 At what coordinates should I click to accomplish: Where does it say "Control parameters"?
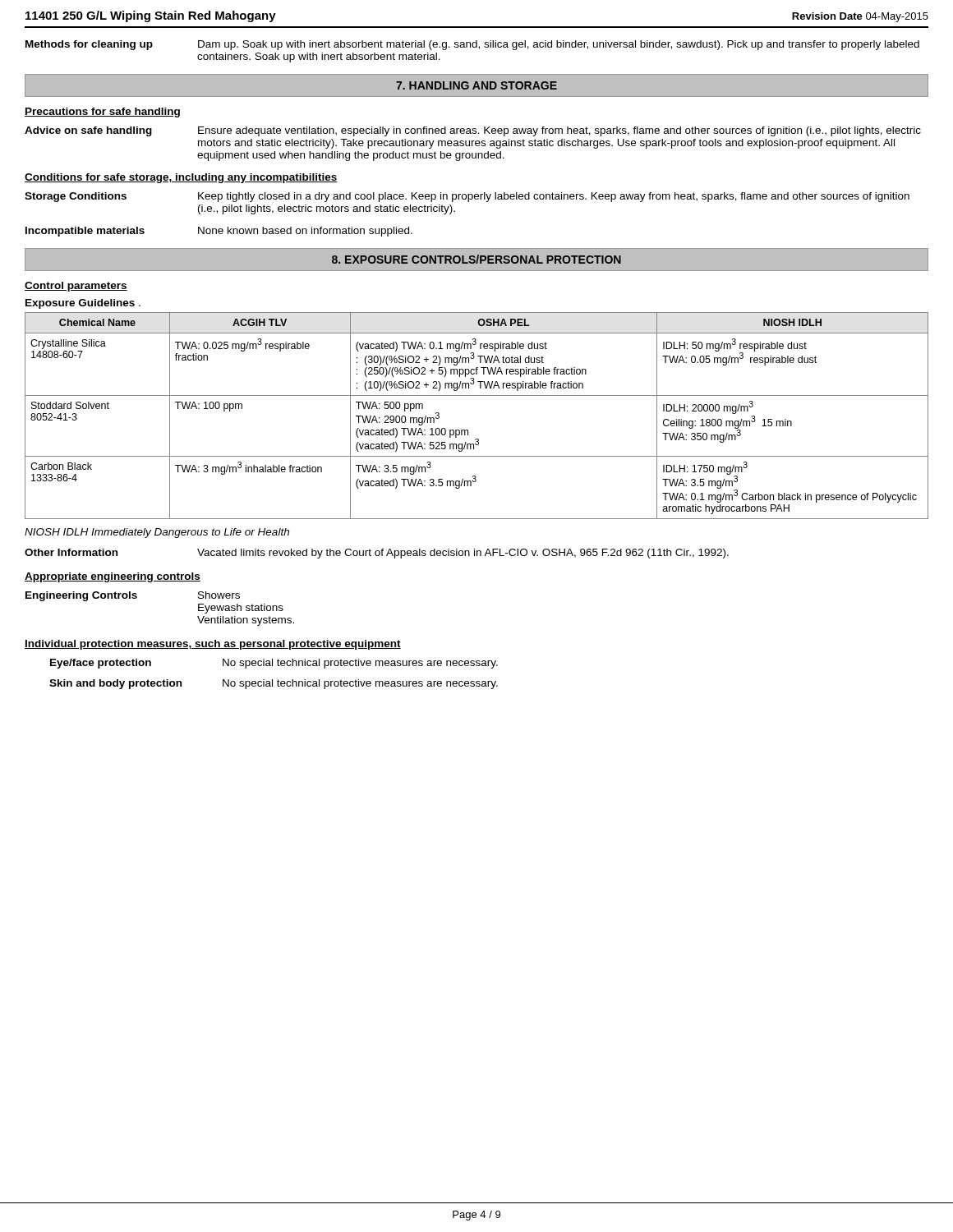coord(76,285)
